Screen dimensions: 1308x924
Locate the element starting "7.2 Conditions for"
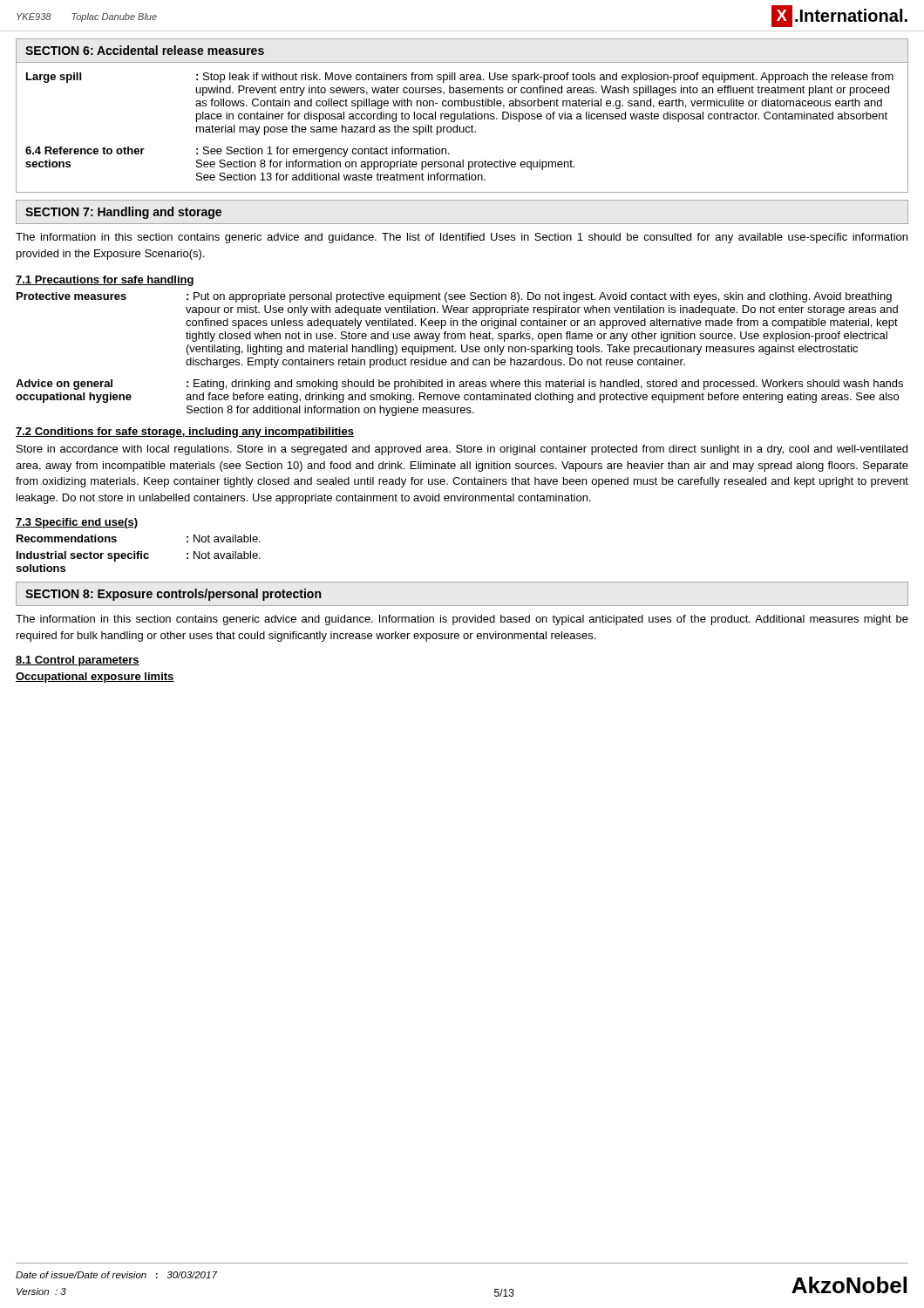tap(185, 431)
